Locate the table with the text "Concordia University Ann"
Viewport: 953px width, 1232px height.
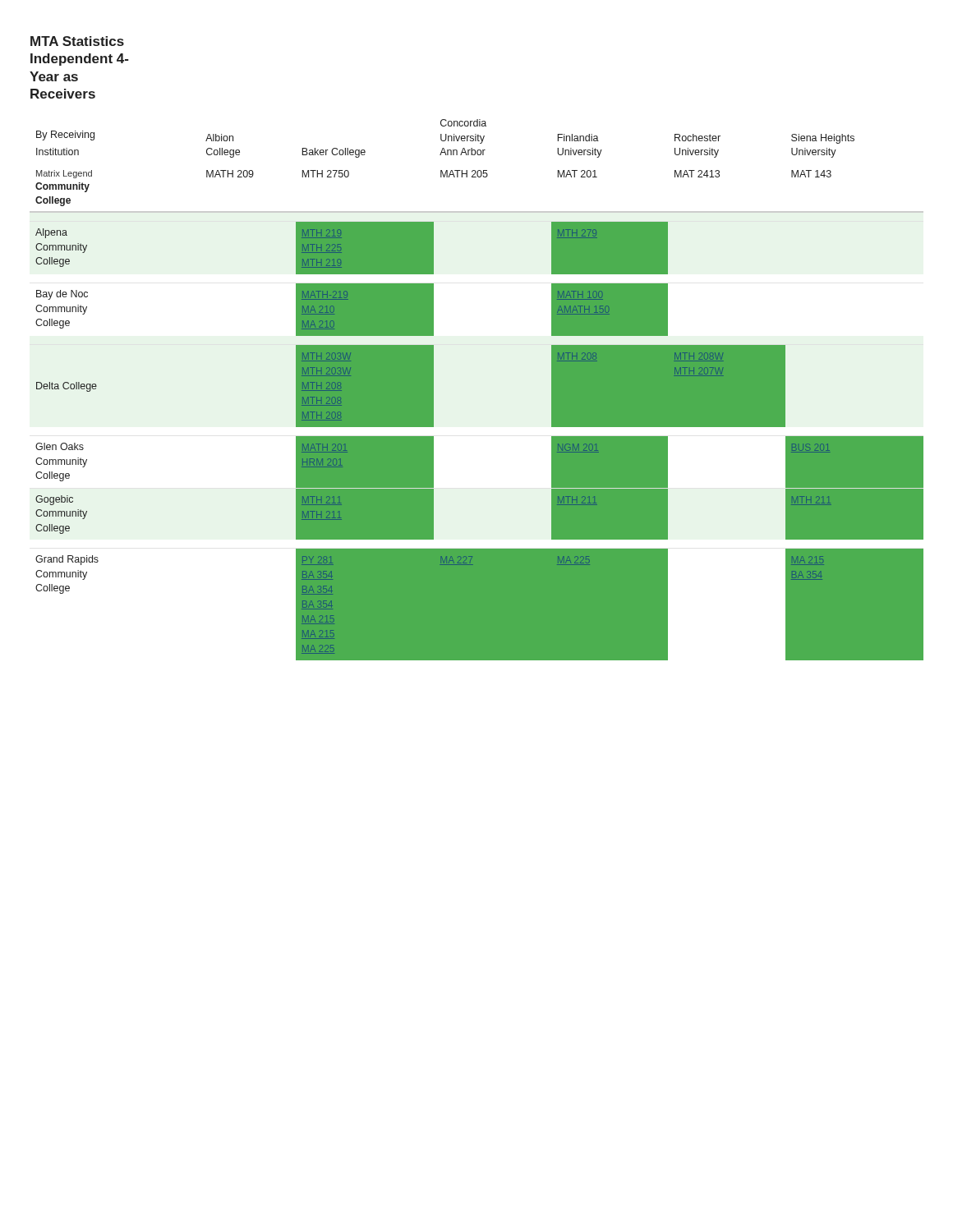point(476,387)
